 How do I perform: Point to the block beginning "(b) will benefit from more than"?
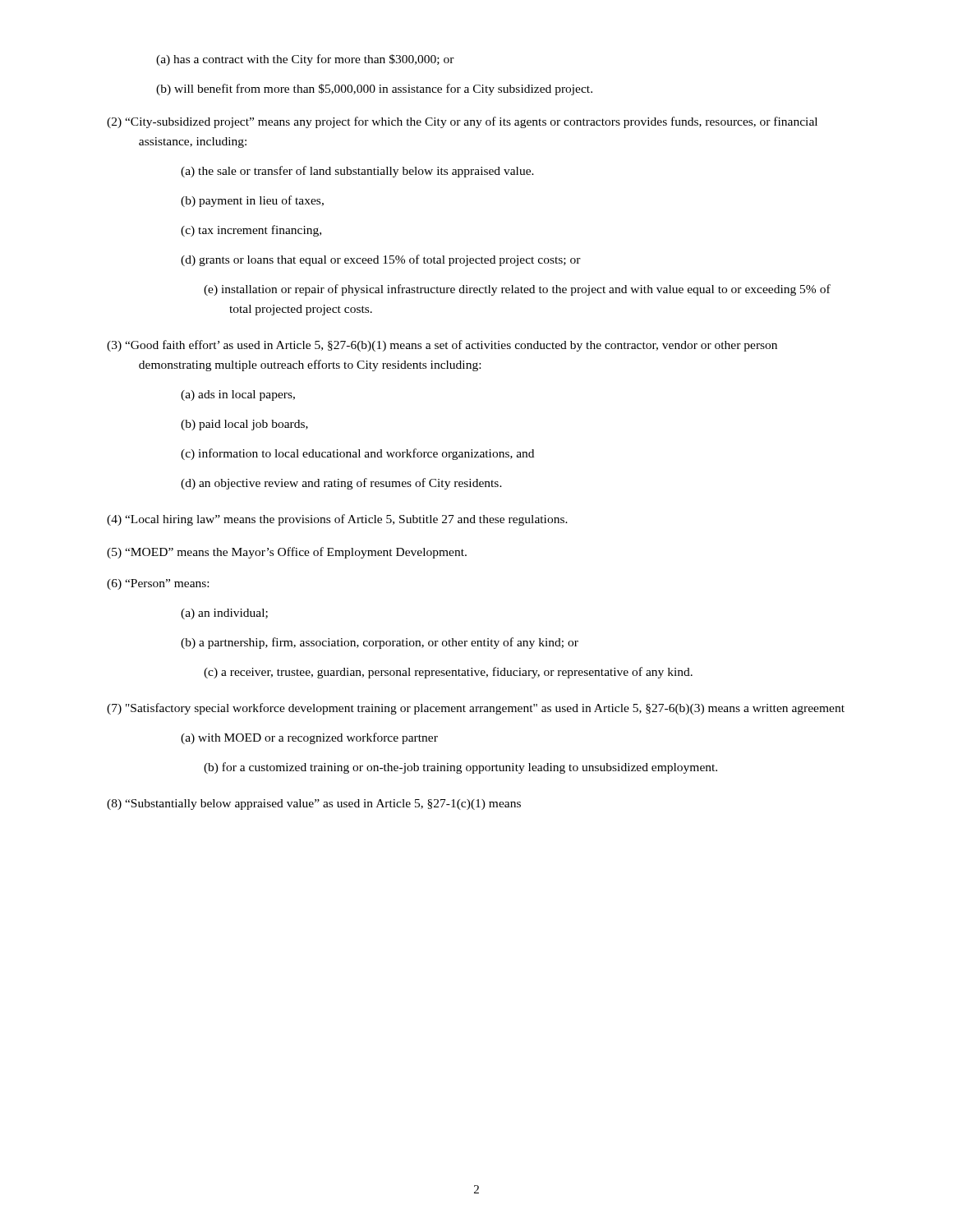click(x=375, y=88)
